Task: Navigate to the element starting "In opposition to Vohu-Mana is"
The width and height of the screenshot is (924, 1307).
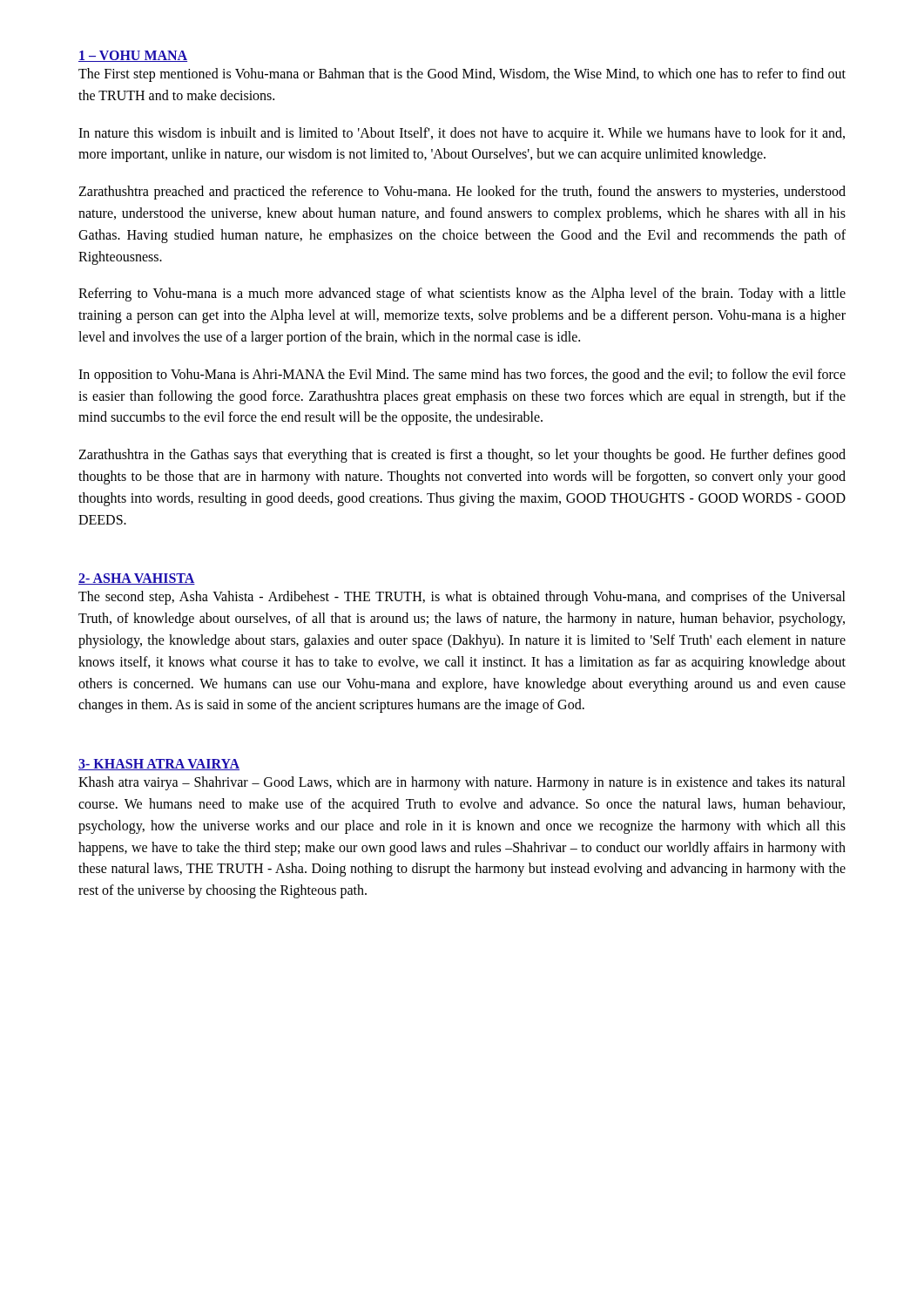Action: coord(462,396)
